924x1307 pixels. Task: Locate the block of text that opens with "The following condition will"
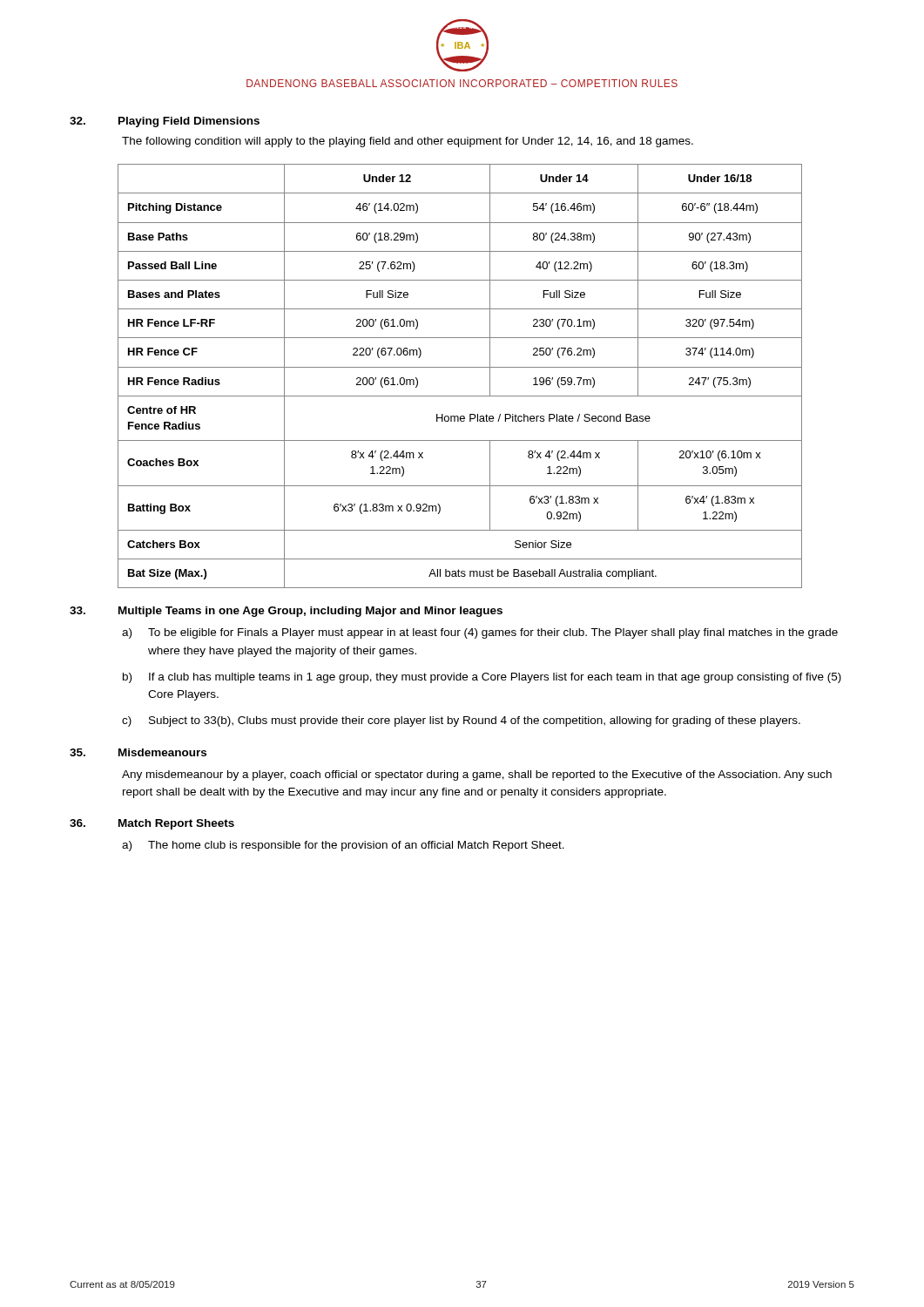point(408,141)
